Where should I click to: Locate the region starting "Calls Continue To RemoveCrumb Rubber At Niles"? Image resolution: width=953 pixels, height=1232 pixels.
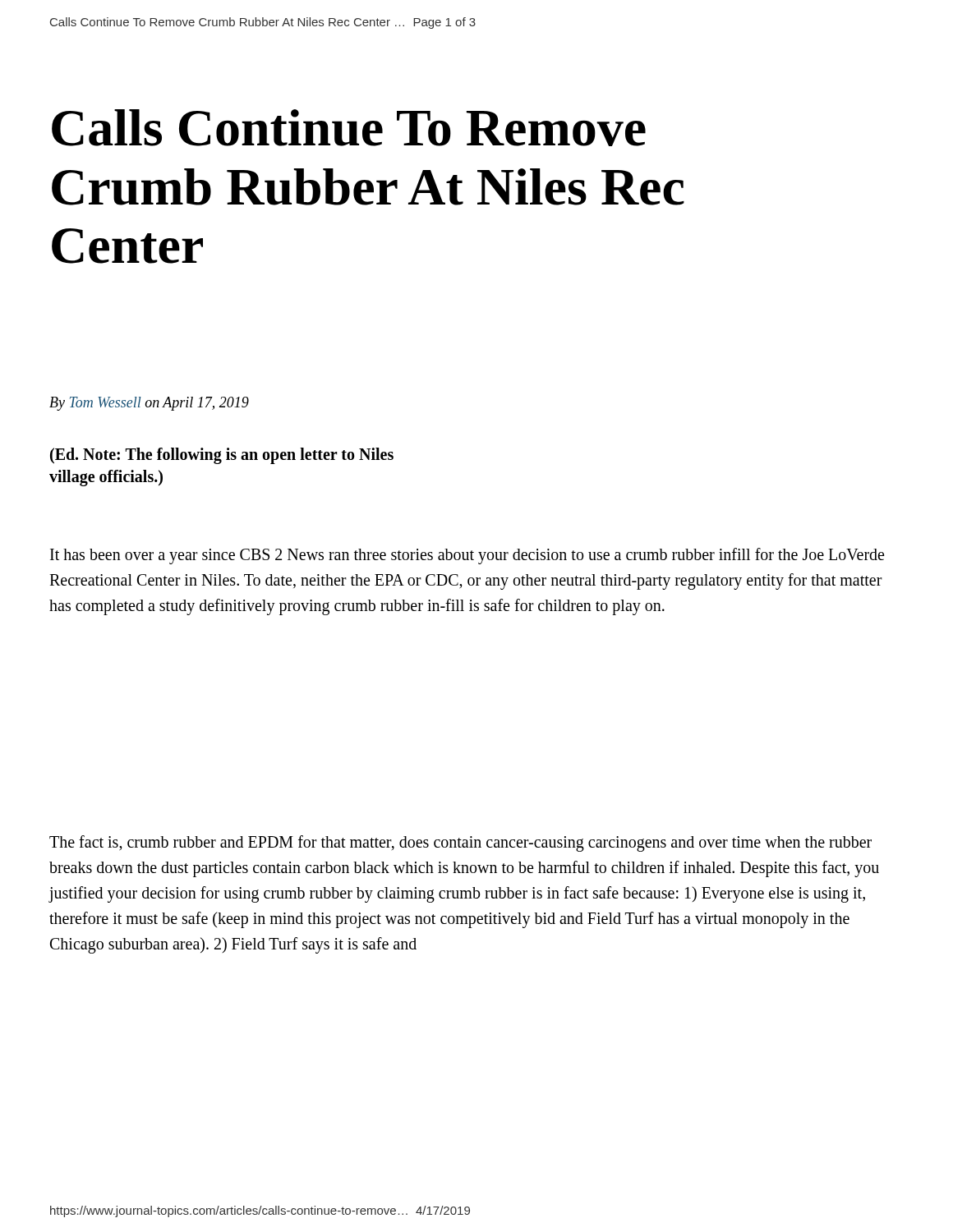coord(476,187)
